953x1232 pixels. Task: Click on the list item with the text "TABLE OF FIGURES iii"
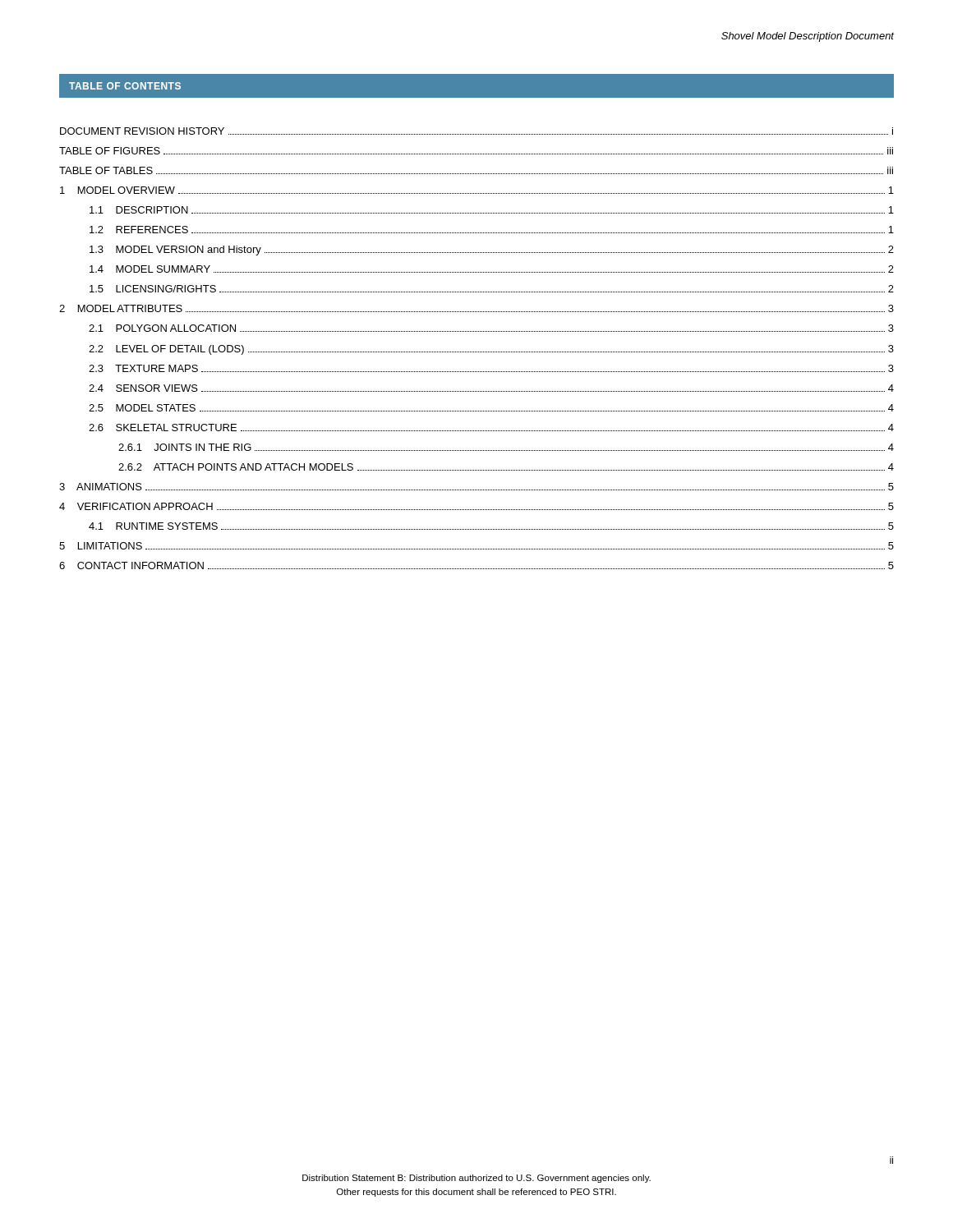click(x=476, y=151)
